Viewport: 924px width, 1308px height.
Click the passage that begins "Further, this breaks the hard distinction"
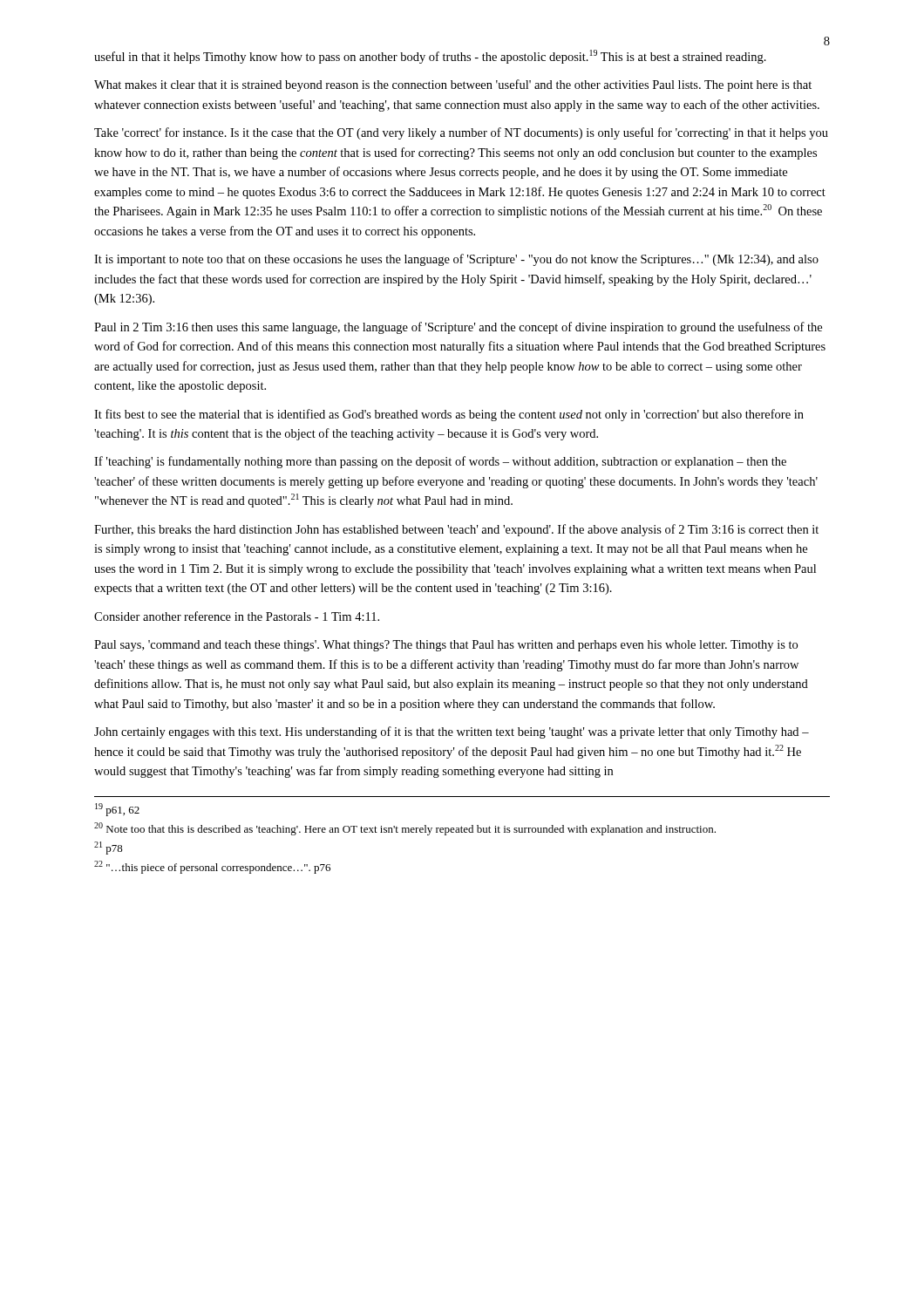click(x=462, y=559)
